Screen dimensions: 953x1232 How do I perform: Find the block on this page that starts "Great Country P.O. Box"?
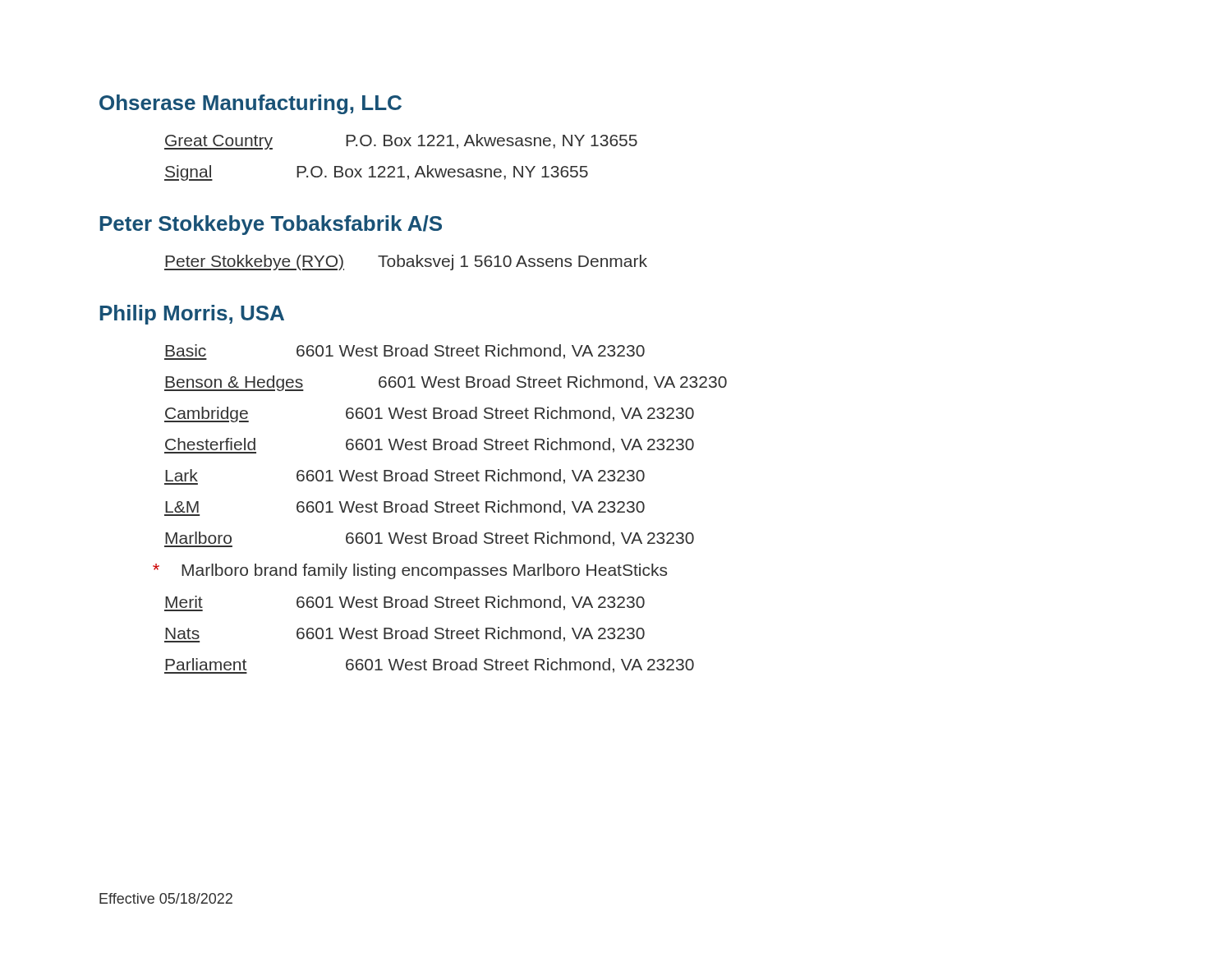(x=401, y=141)
